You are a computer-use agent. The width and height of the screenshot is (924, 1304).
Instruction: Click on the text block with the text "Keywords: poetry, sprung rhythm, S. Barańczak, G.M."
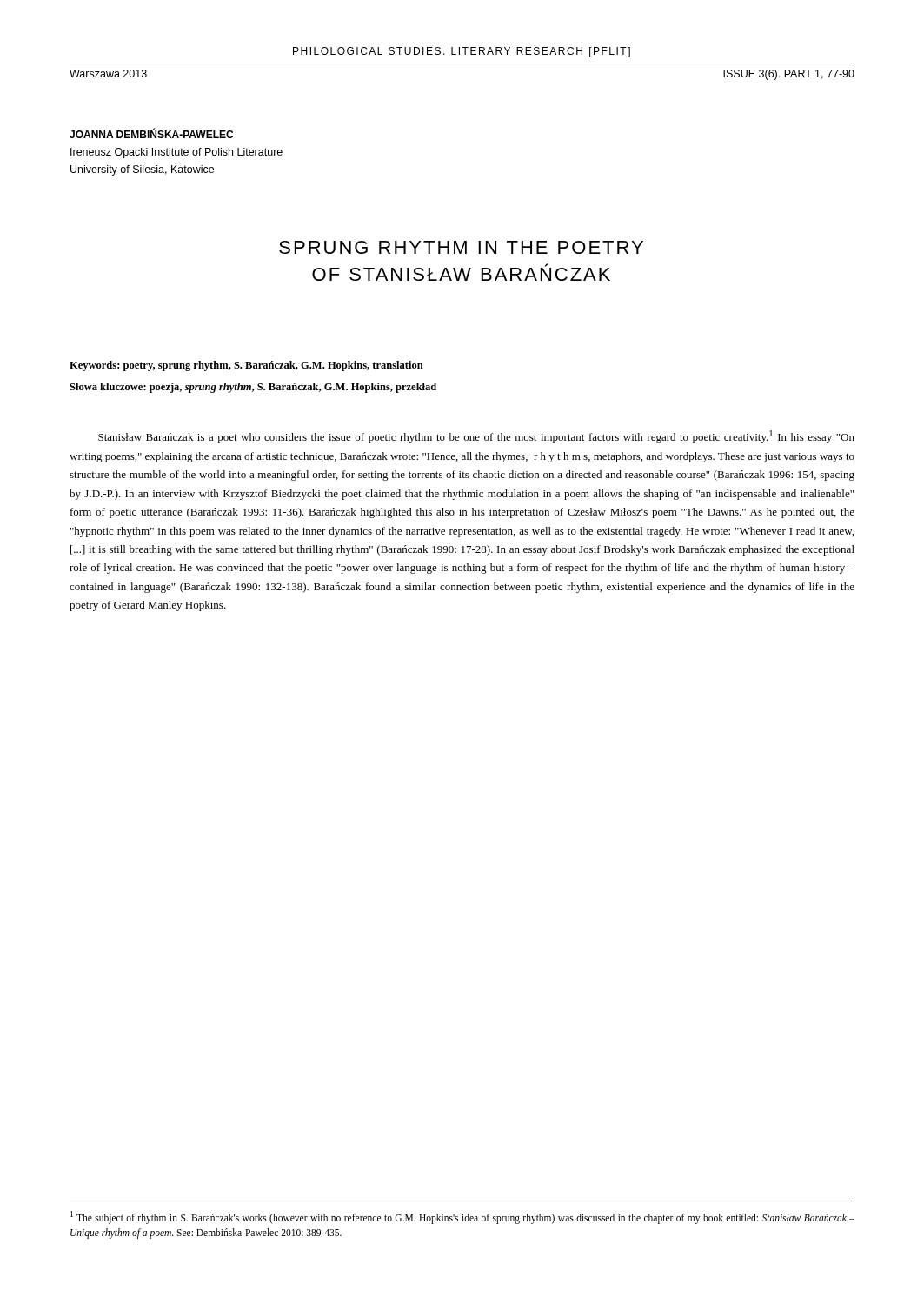[246, 366]
